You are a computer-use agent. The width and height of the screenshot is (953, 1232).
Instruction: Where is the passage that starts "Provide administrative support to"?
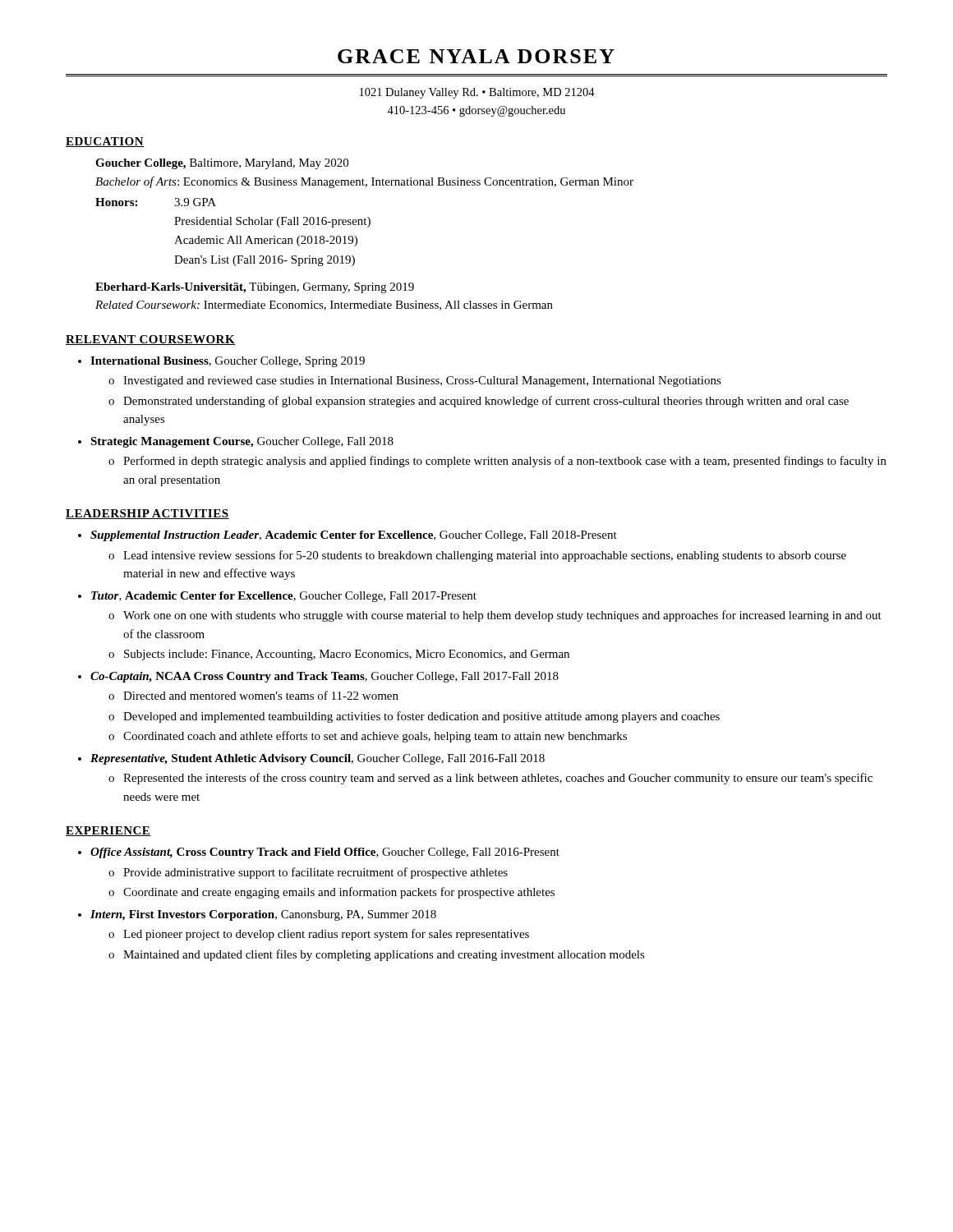[316, 872]
